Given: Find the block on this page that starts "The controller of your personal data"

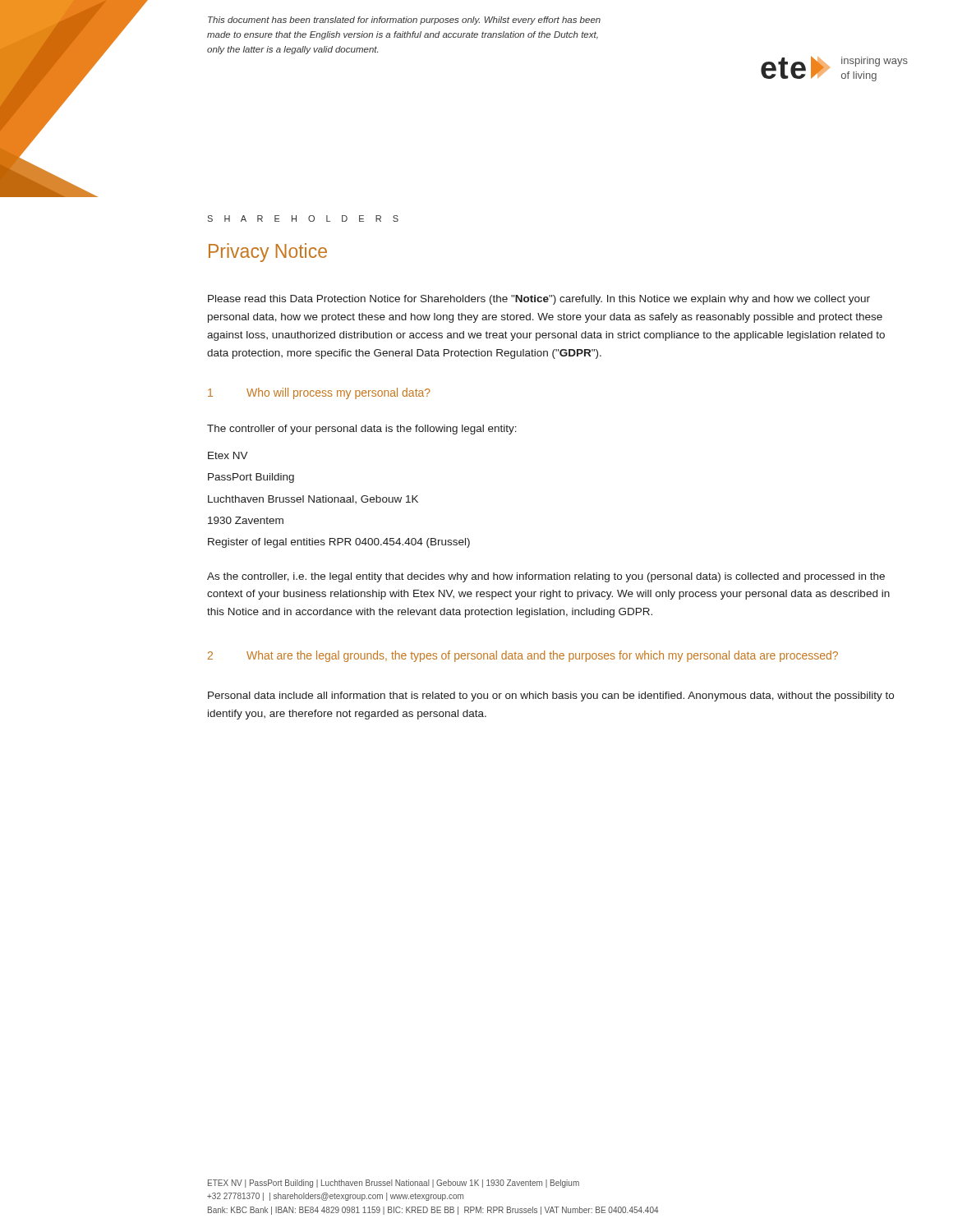Looking at the screenshot, I should 362,429.
